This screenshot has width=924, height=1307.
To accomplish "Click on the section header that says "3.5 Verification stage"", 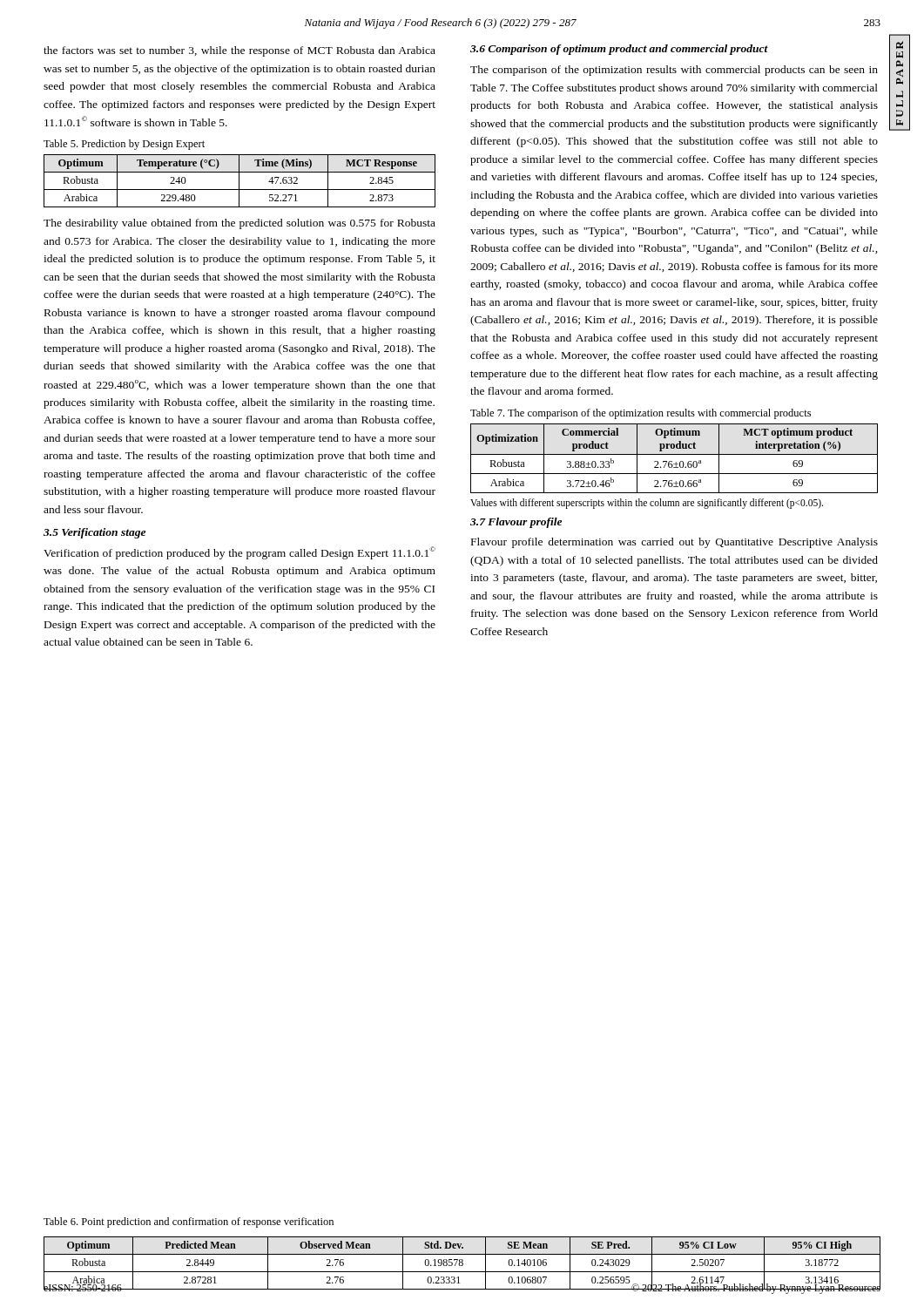I will pyautogui.click(x=95, y=532).
